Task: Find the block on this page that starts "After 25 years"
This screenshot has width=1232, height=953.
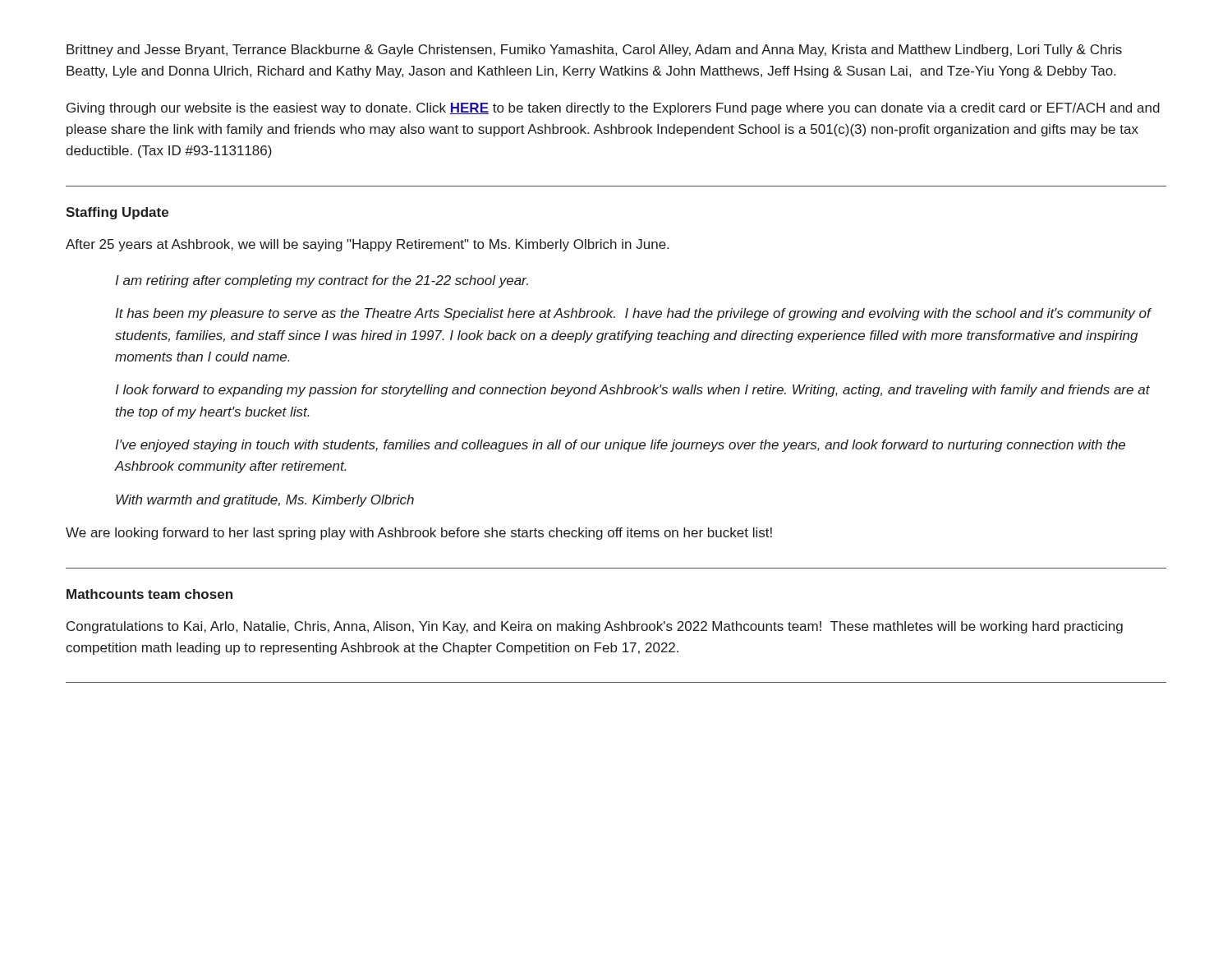Action: point(368,244)
